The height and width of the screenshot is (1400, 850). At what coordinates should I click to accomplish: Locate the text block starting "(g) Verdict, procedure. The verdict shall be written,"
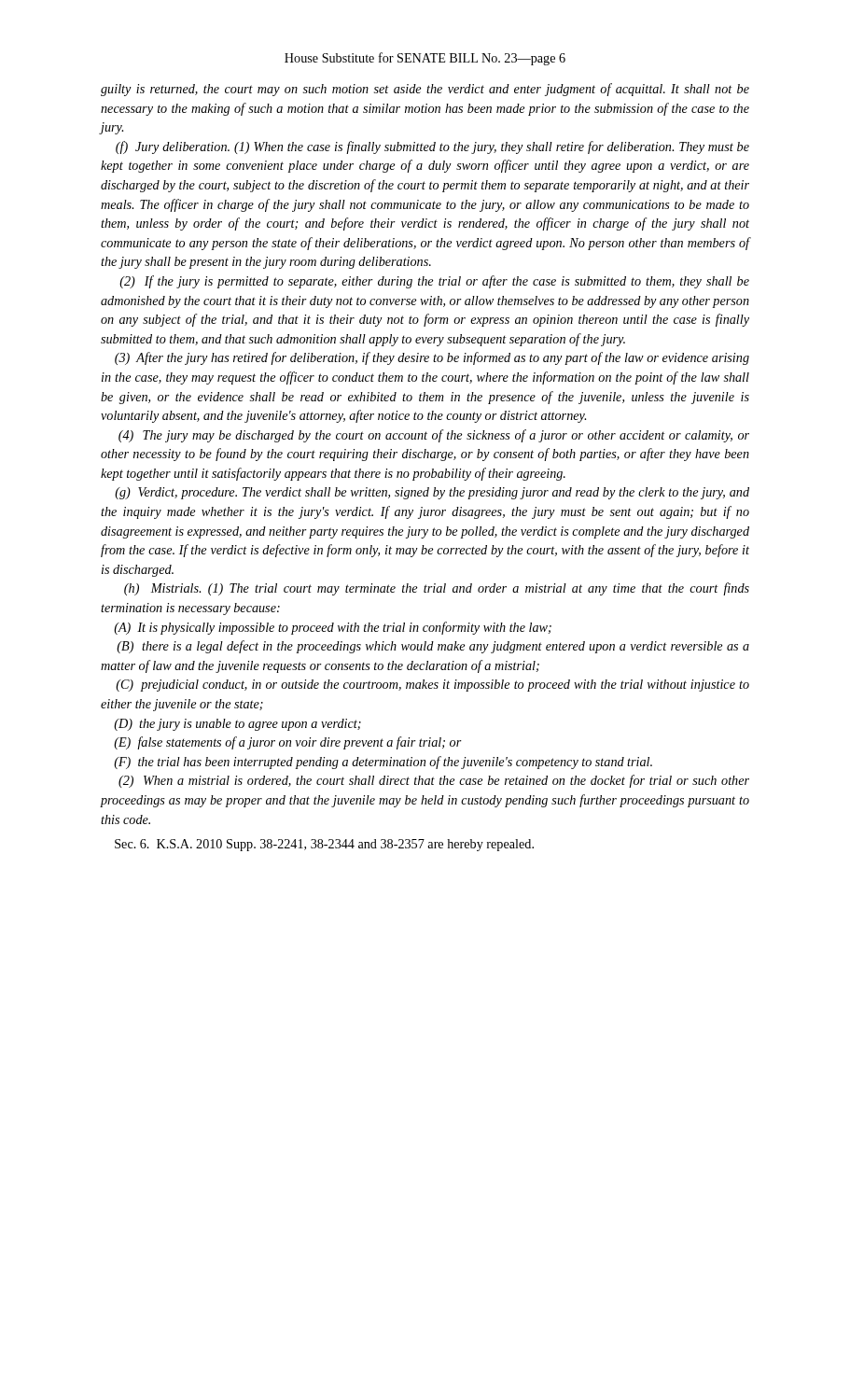(425, 531)
